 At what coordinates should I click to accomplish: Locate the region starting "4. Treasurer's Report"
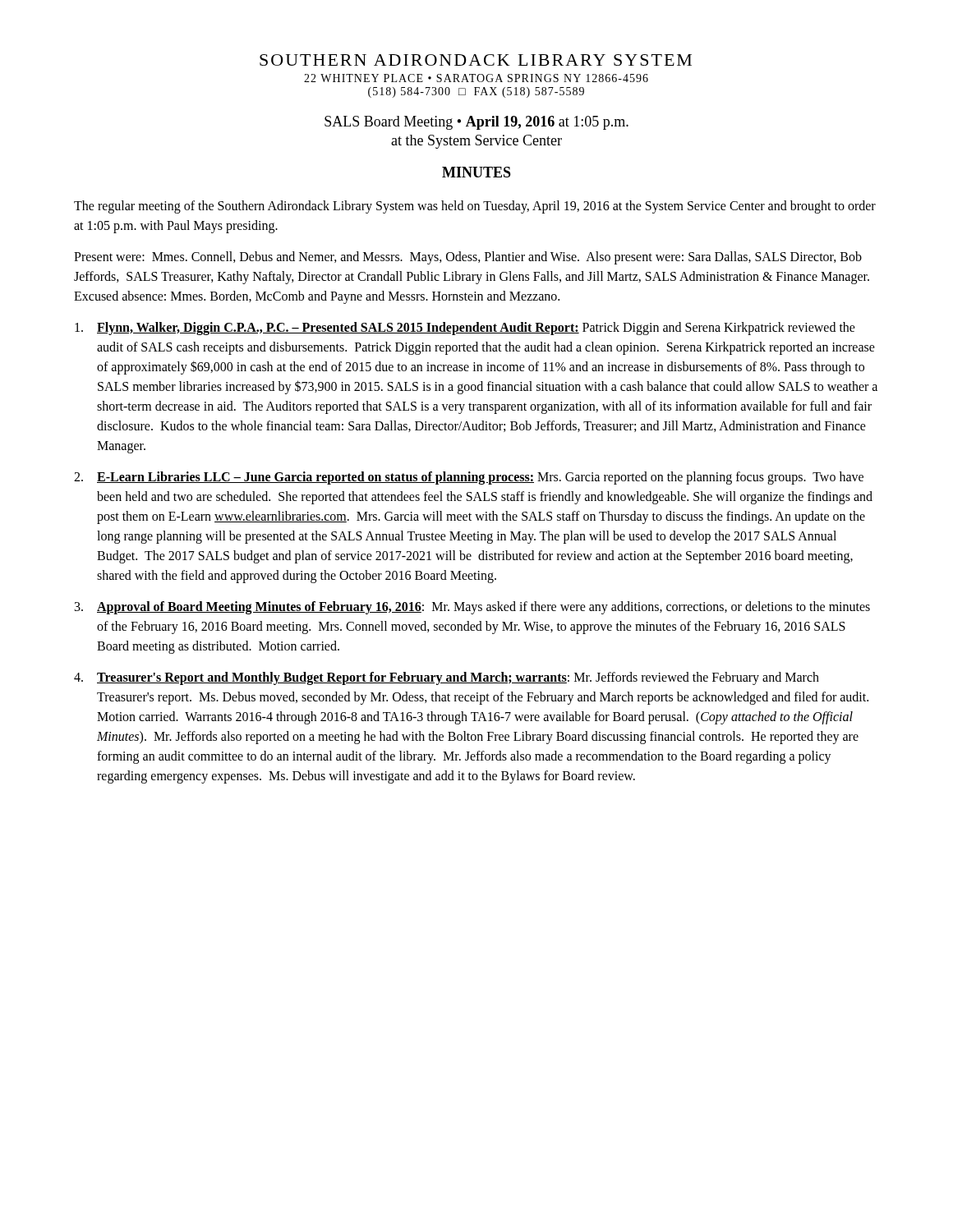coord(476,727)
